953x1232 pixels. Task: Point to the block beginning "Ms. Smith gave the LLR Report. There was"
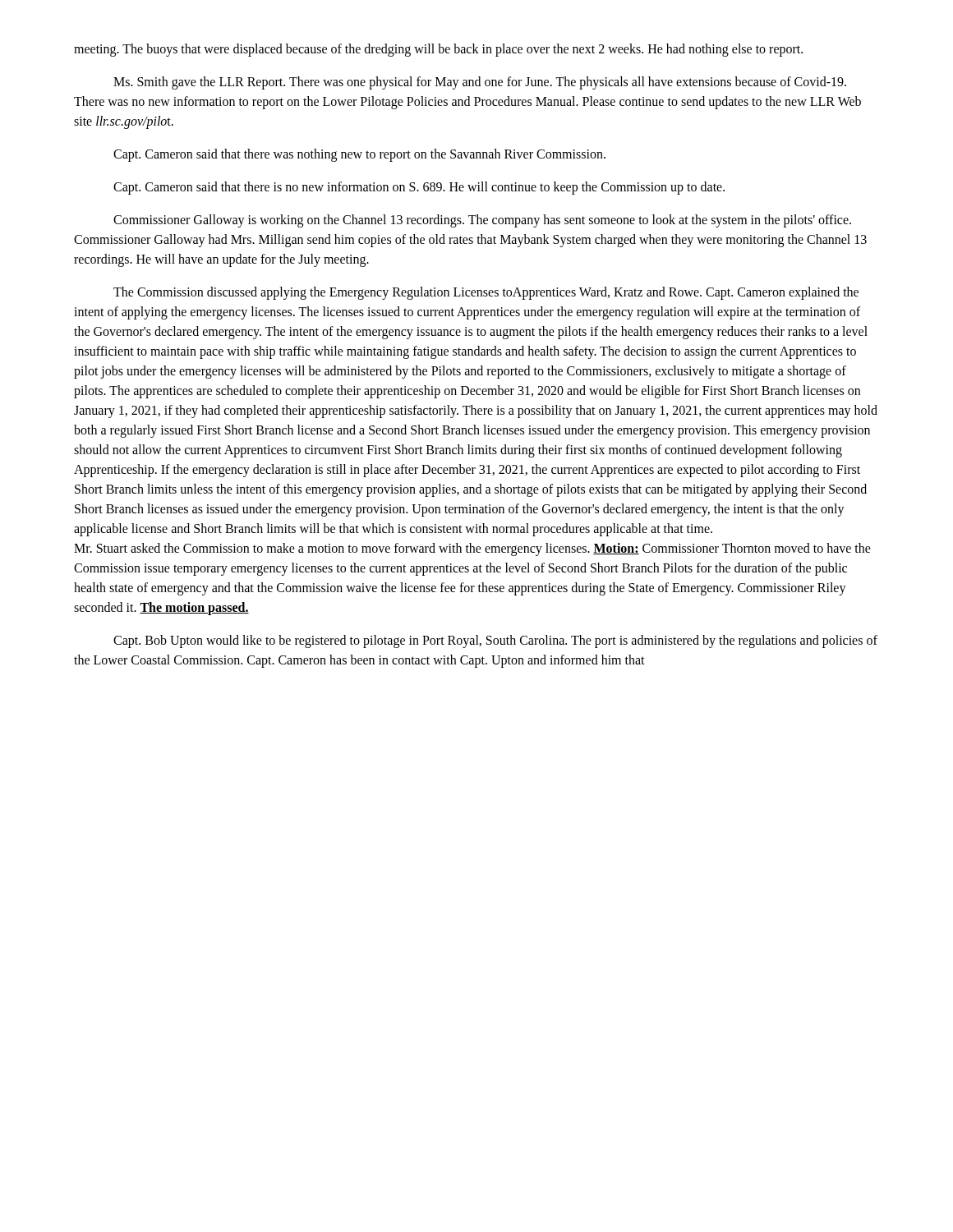coord(468,101)
